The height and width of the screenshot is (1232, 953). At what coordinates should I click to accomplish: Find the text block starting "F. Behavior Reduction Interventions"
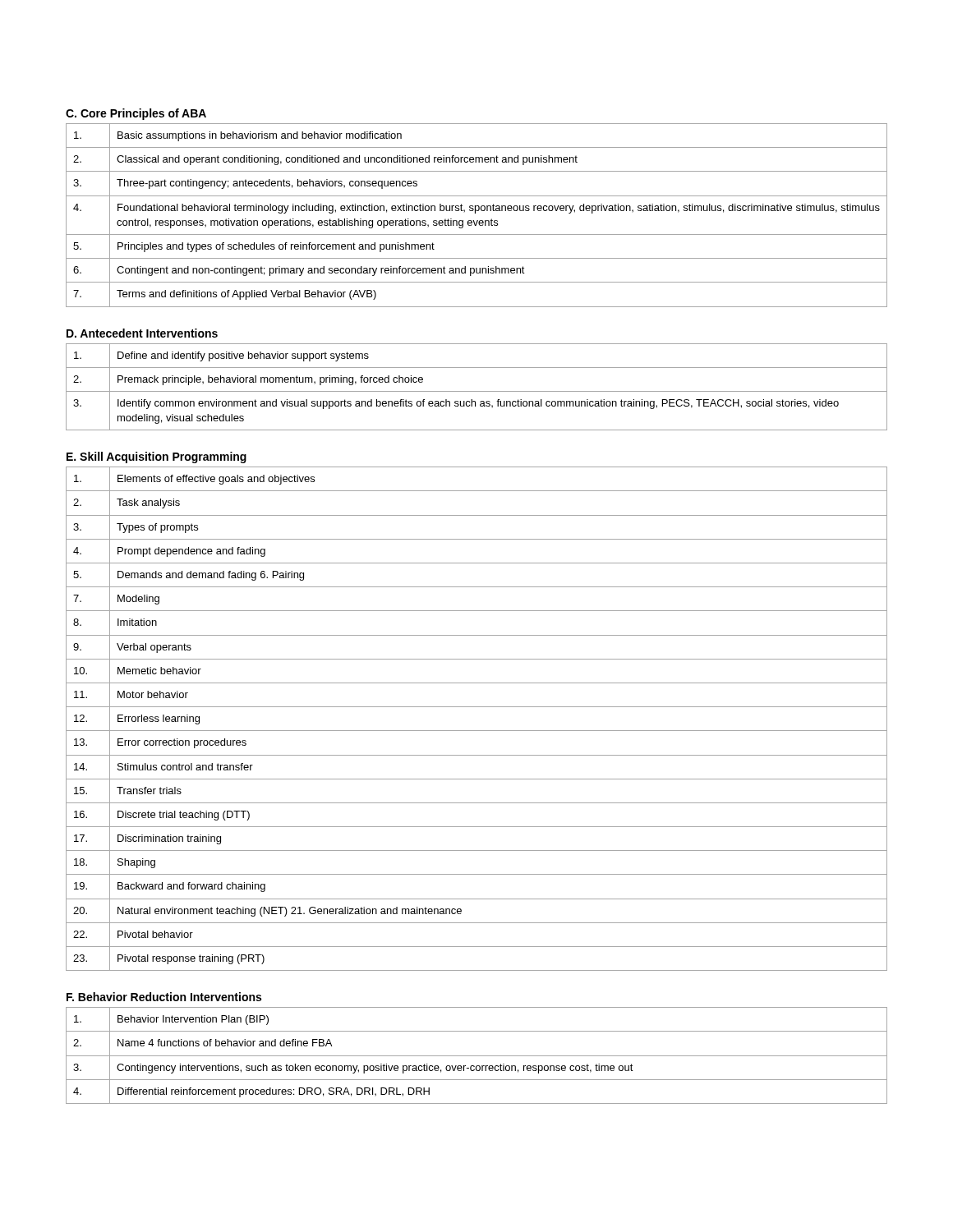[x=164, y=997]
